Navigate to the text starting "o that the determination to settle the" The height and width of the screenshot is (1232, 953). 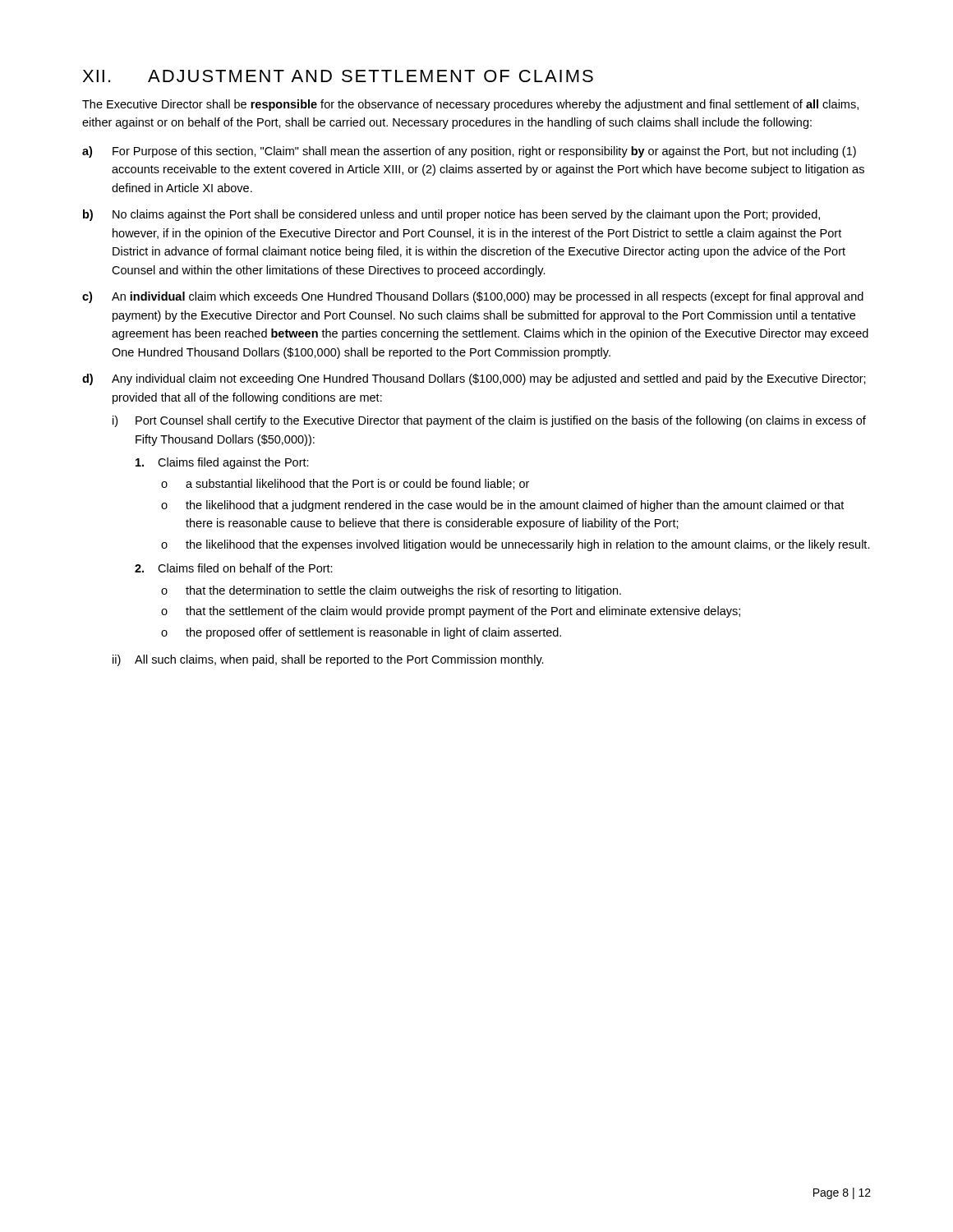(x=514, y=591)
